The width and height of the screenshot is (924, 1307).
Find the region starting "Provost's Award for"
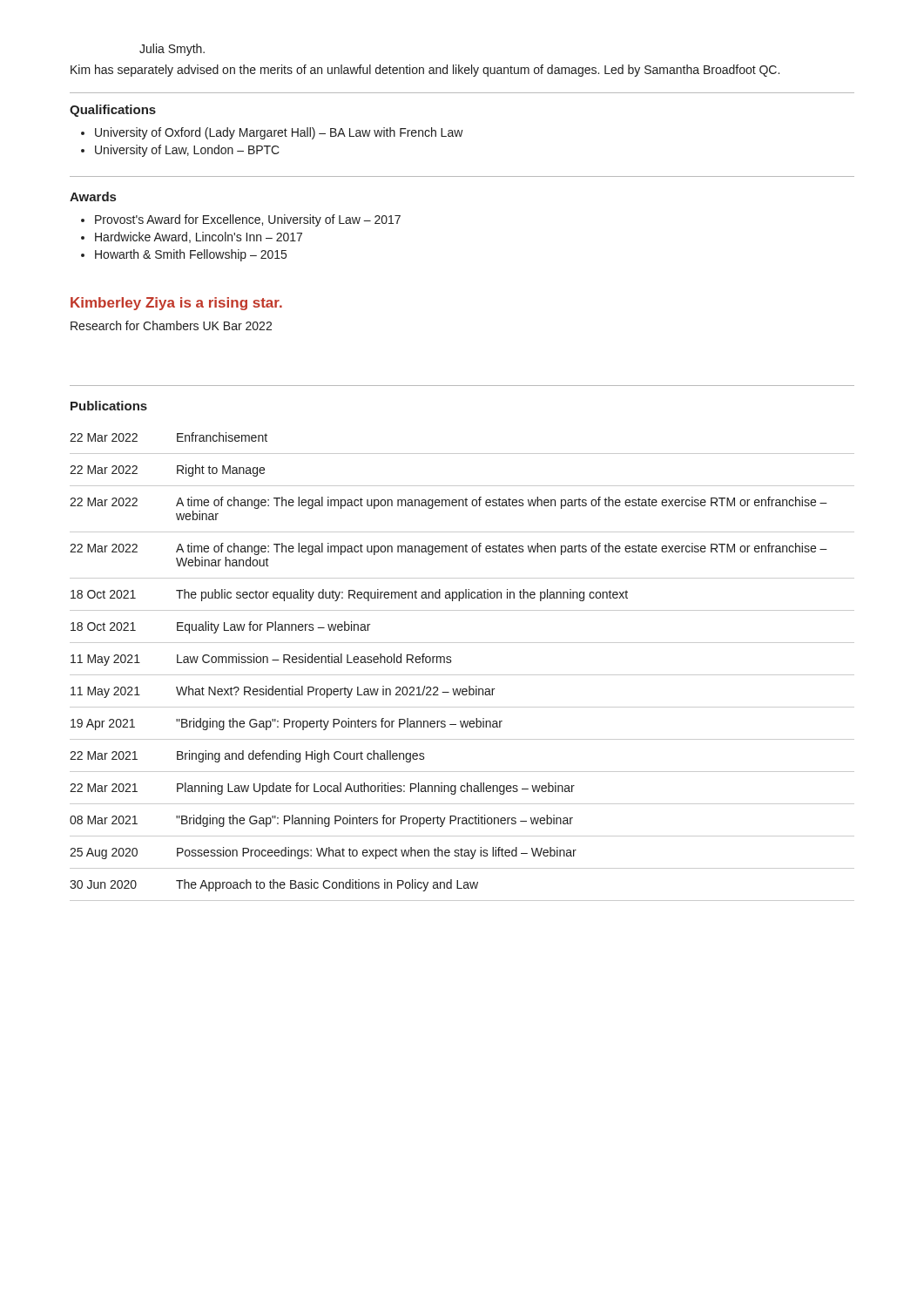coord(248,220)
